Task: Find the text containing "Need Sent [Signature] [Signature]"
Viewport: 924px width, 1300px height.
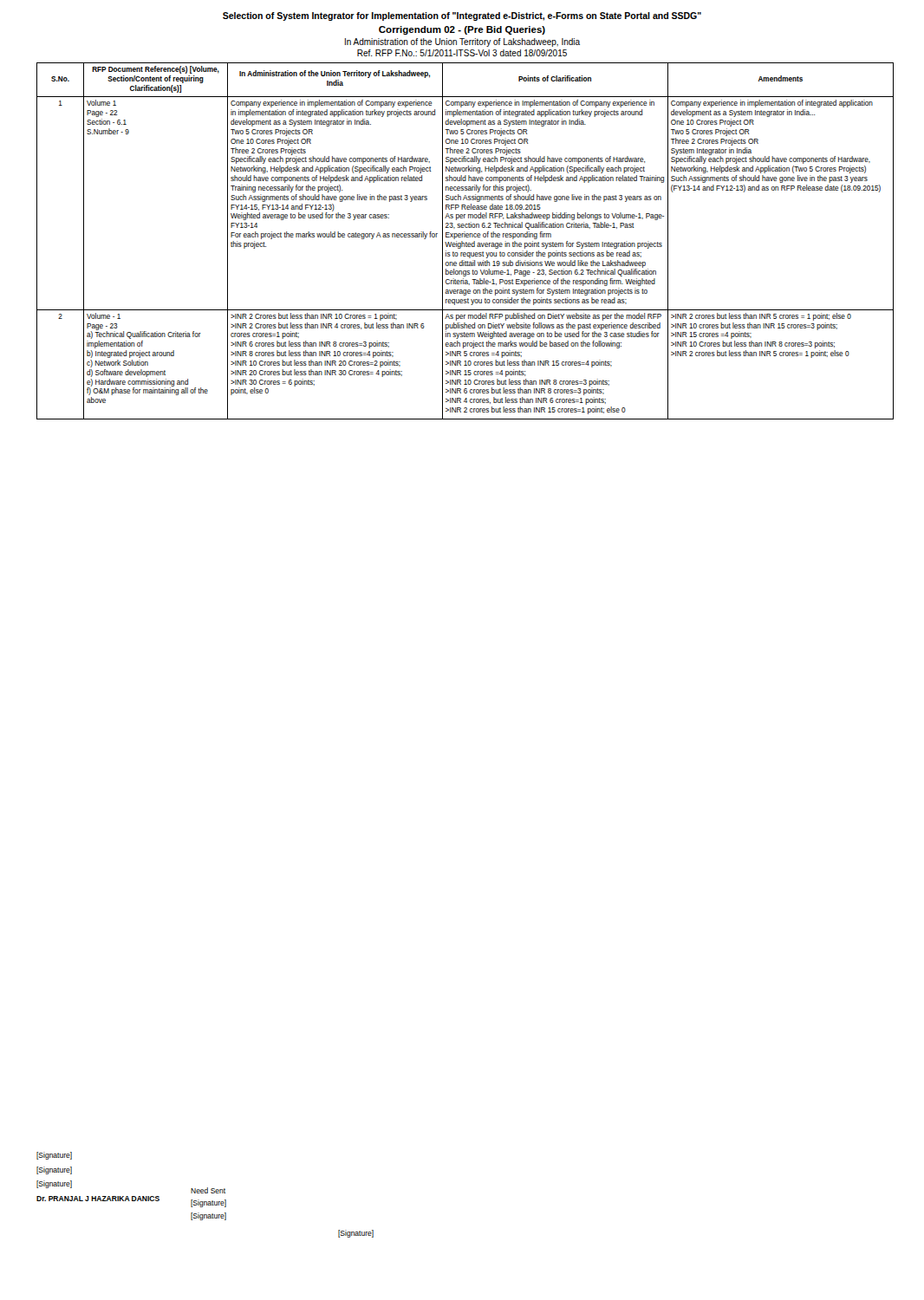Action: click(209, 1203)
